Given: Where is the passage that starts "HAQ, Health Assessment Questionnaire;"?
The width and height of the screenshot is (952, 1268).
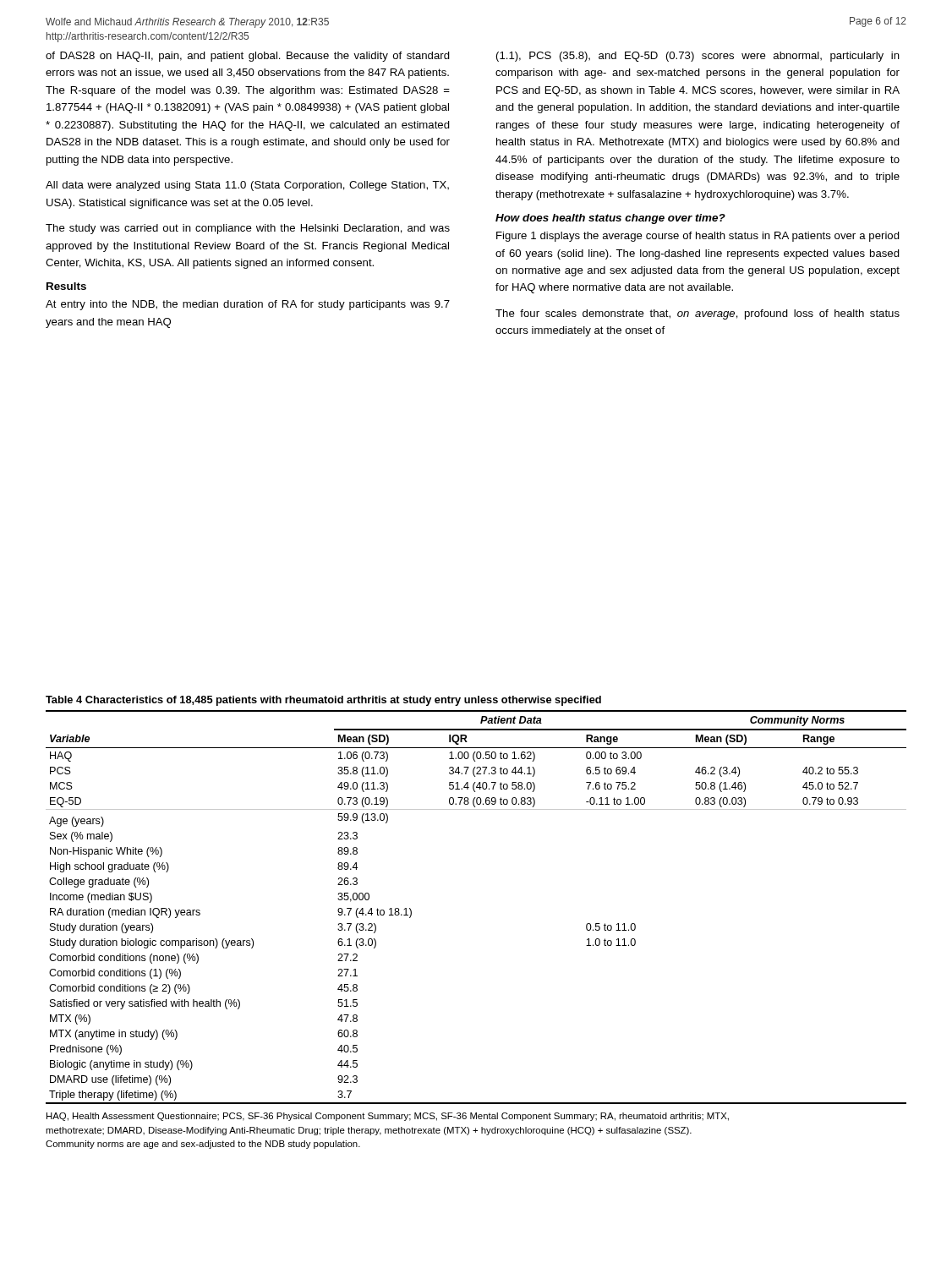Looking at the screenshot, I should coord(388,1130).
